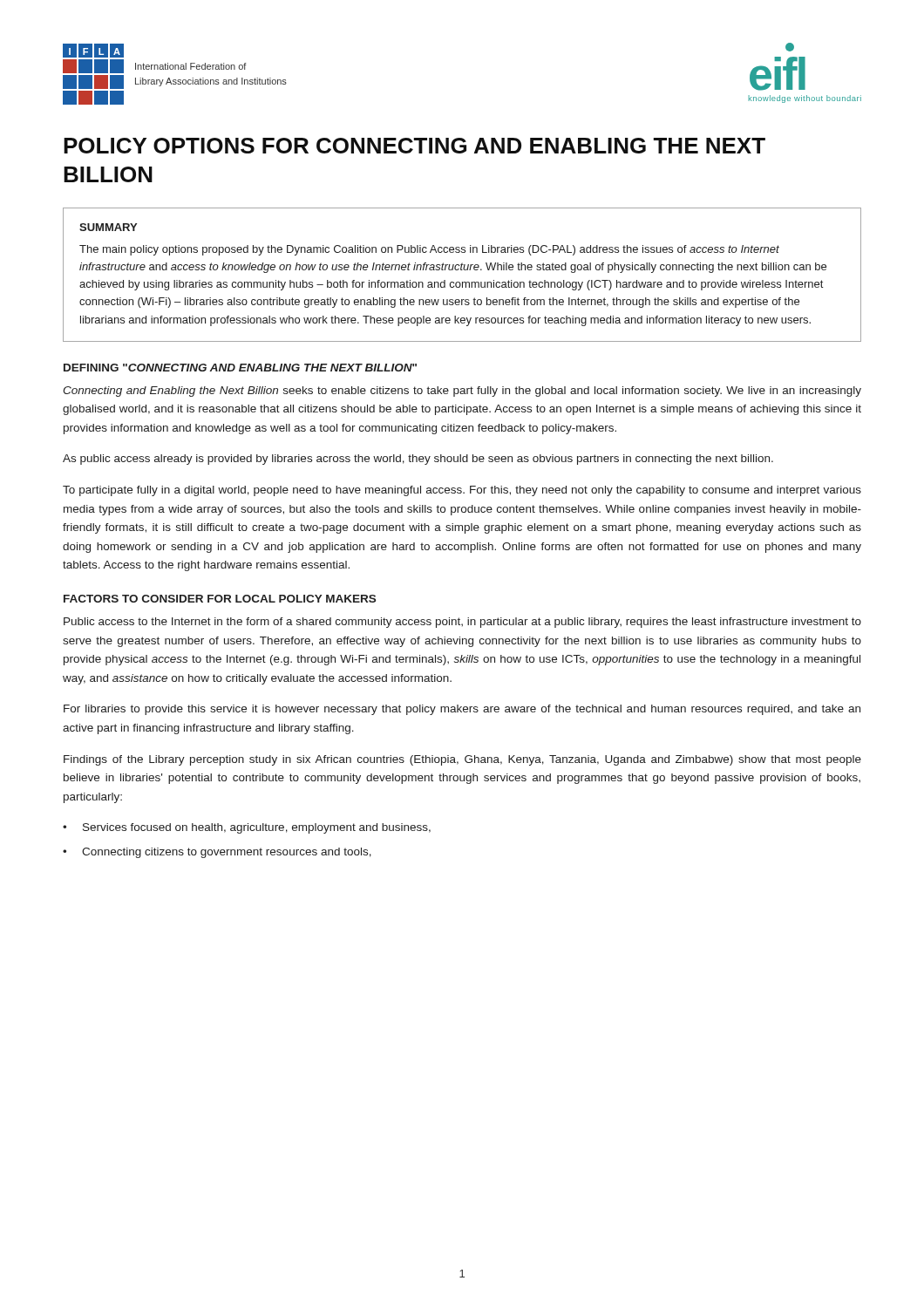Locate the passage starting "DEFINING "CONNECTING AND ENABLING"

pyautogui.click(x=240, y=367)
